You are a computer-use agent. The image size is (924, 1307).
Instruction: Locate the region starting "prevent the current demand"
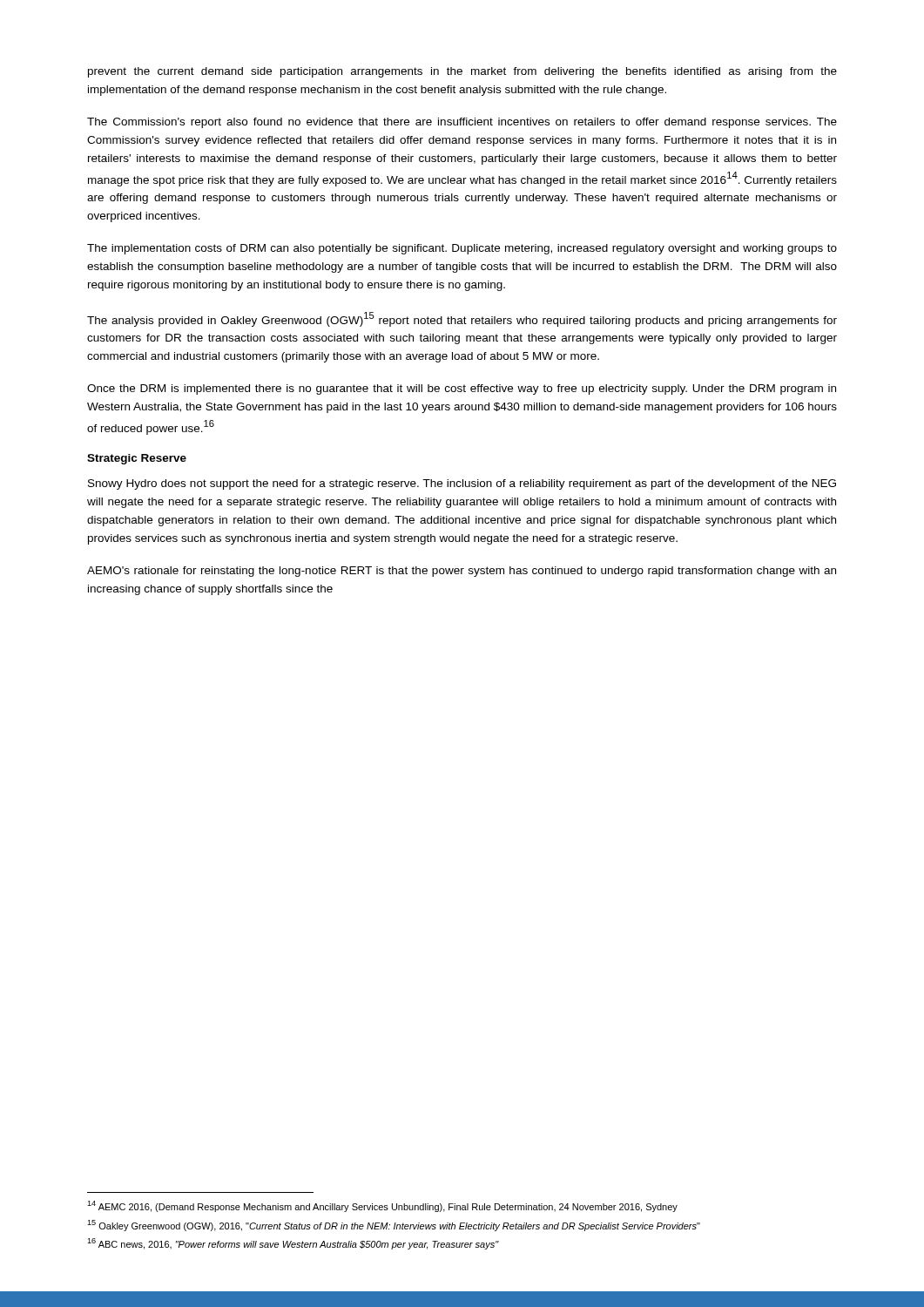[x=462, y=80]
